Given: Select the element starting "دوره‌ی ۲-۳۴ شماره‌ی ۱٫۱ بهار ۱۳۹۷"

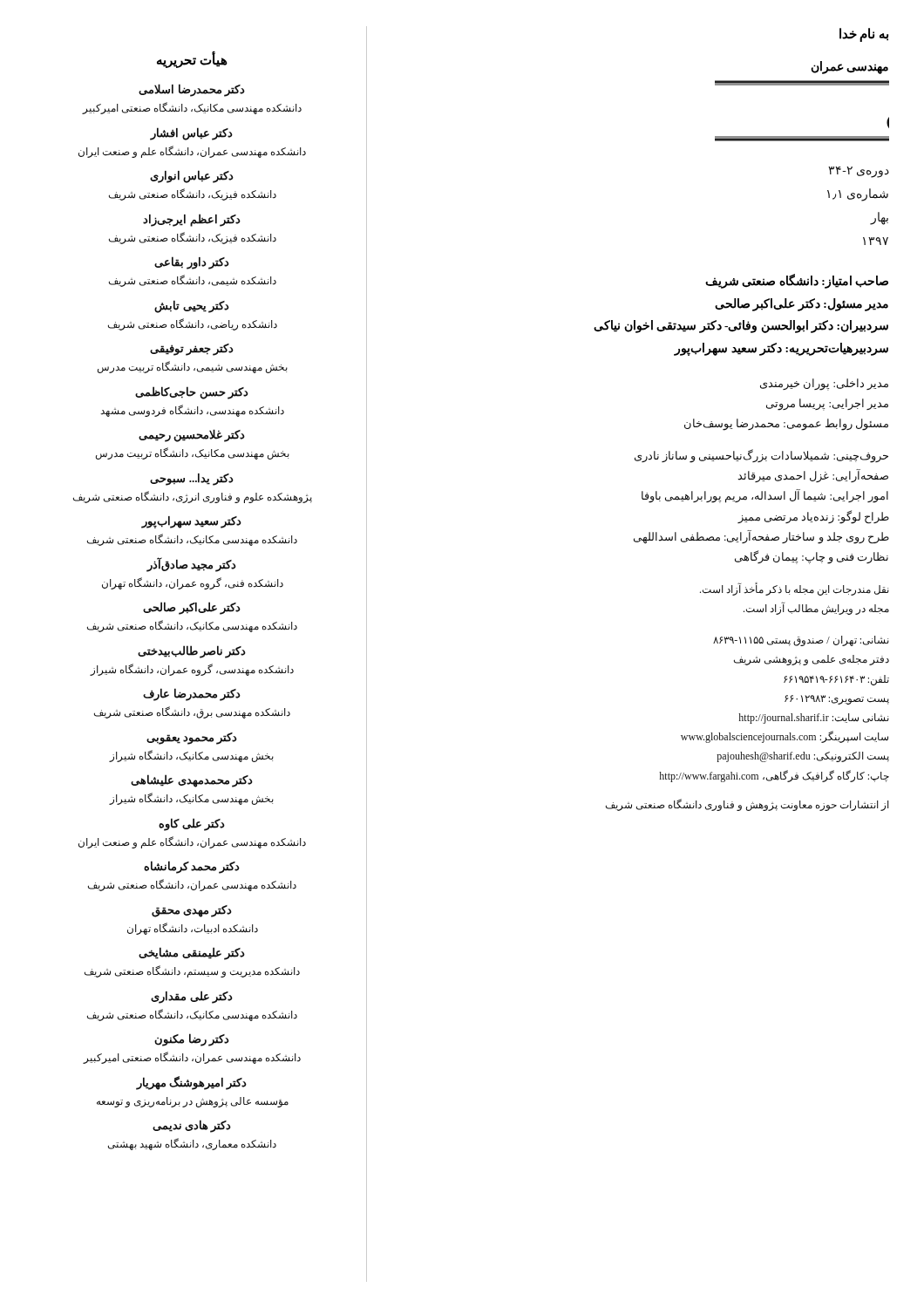Looking at the screenshot, I should point(857,206).
